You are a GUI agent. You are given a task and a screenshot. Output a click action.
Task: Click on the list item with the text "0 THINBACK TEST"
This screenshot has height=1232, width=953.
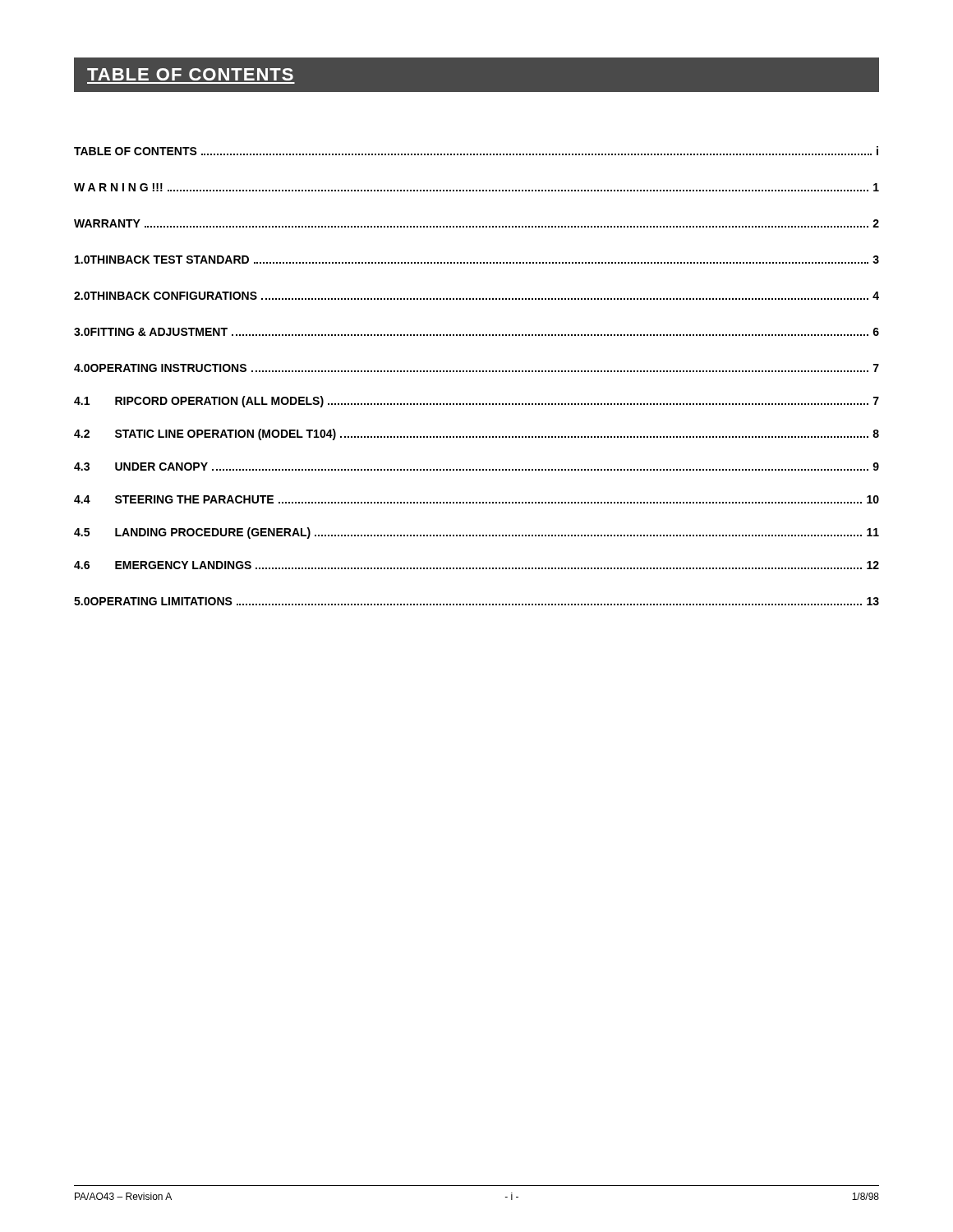click(x=477, y=260)
